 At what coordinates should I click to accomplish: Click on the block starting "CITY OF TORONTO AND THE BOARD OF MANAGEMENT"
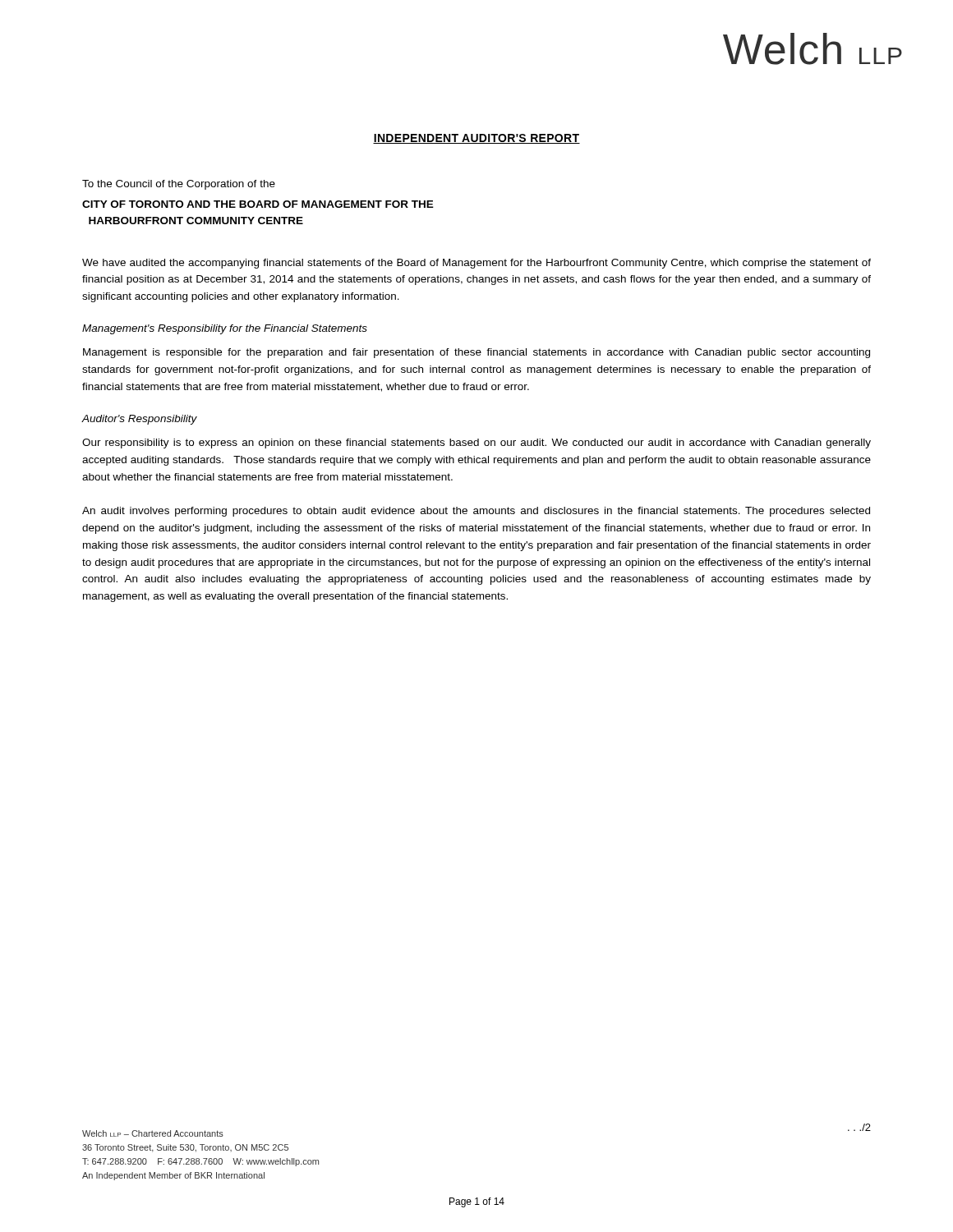coord(258,212)
